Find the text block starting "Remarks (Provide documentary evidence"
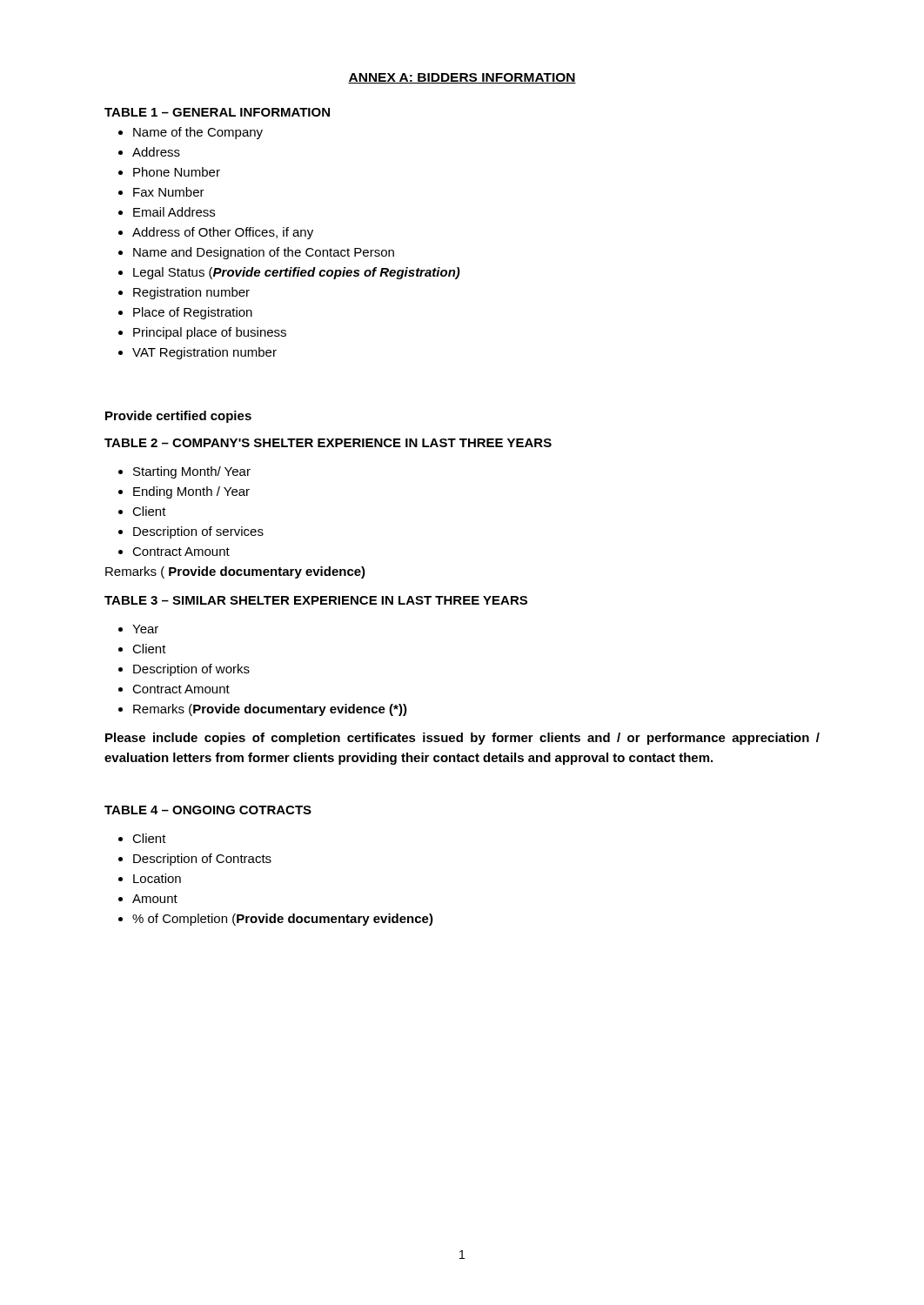924x1305 pixels. coord(263,710)
